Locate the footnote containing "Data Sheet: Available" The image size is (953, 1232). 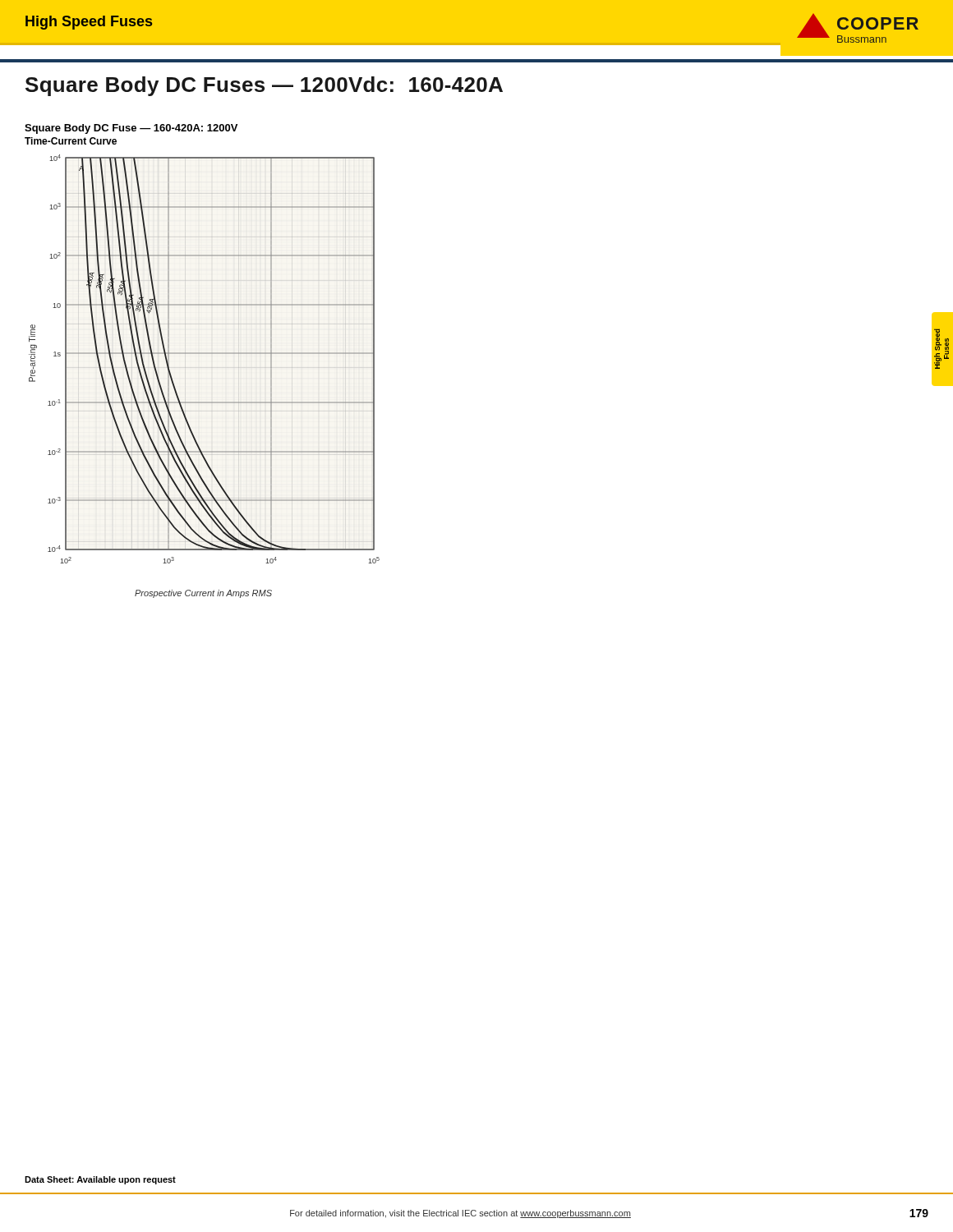point(100,1179)
